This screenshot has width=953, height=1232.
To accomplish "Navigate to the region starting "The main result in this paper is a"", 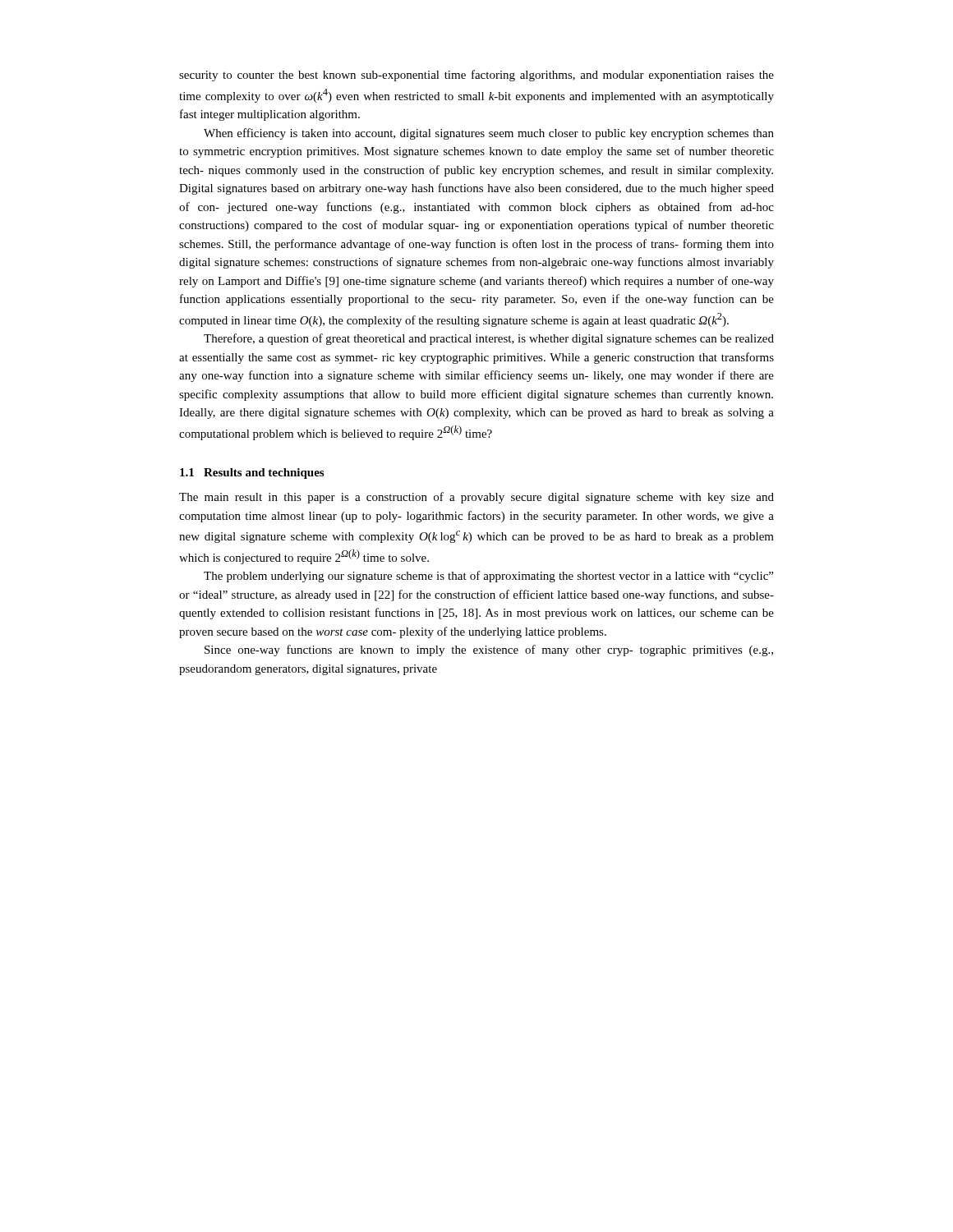I will (x=476, y=583).
